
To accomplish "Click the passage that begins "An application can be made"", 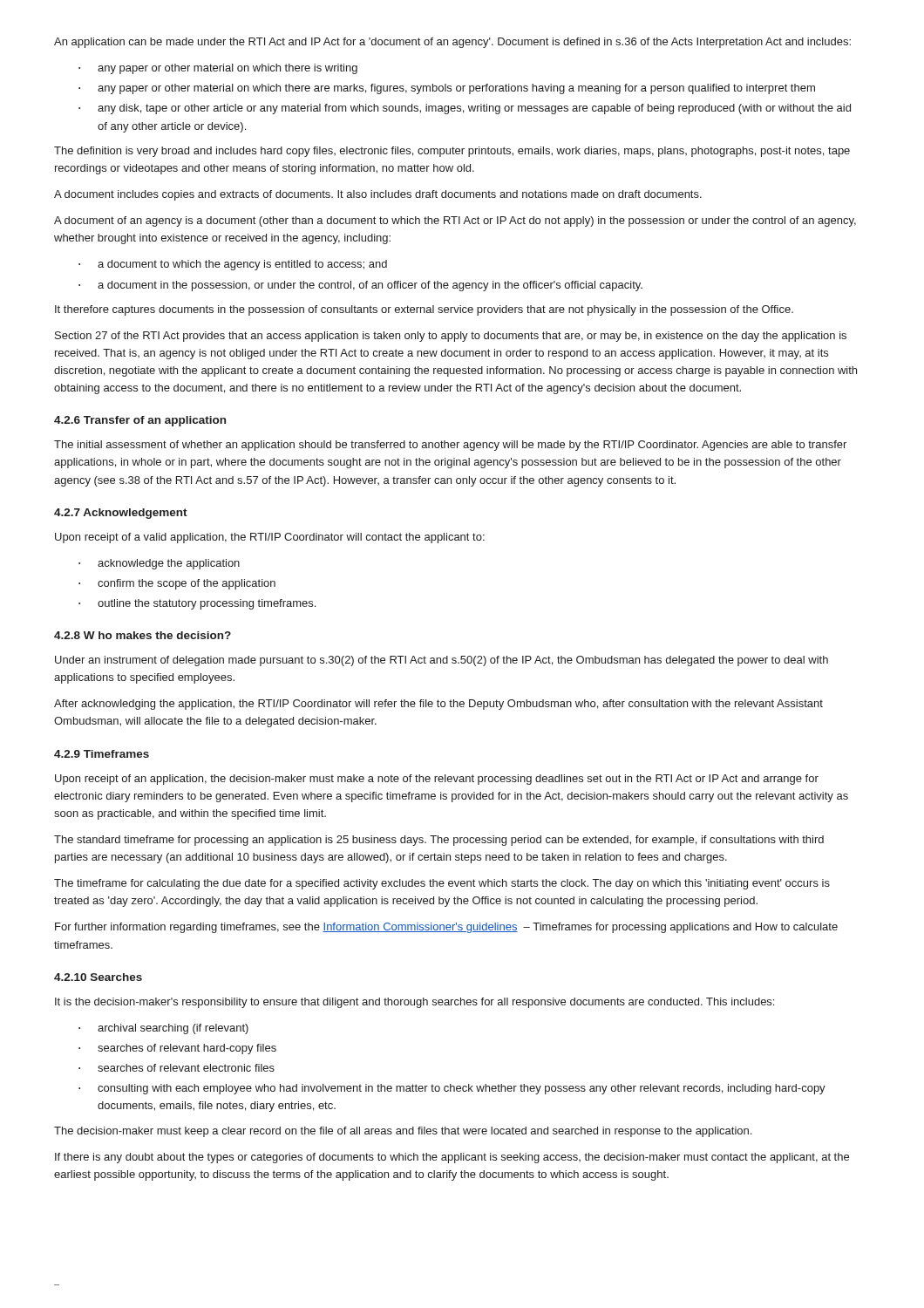I will [453, 41].
